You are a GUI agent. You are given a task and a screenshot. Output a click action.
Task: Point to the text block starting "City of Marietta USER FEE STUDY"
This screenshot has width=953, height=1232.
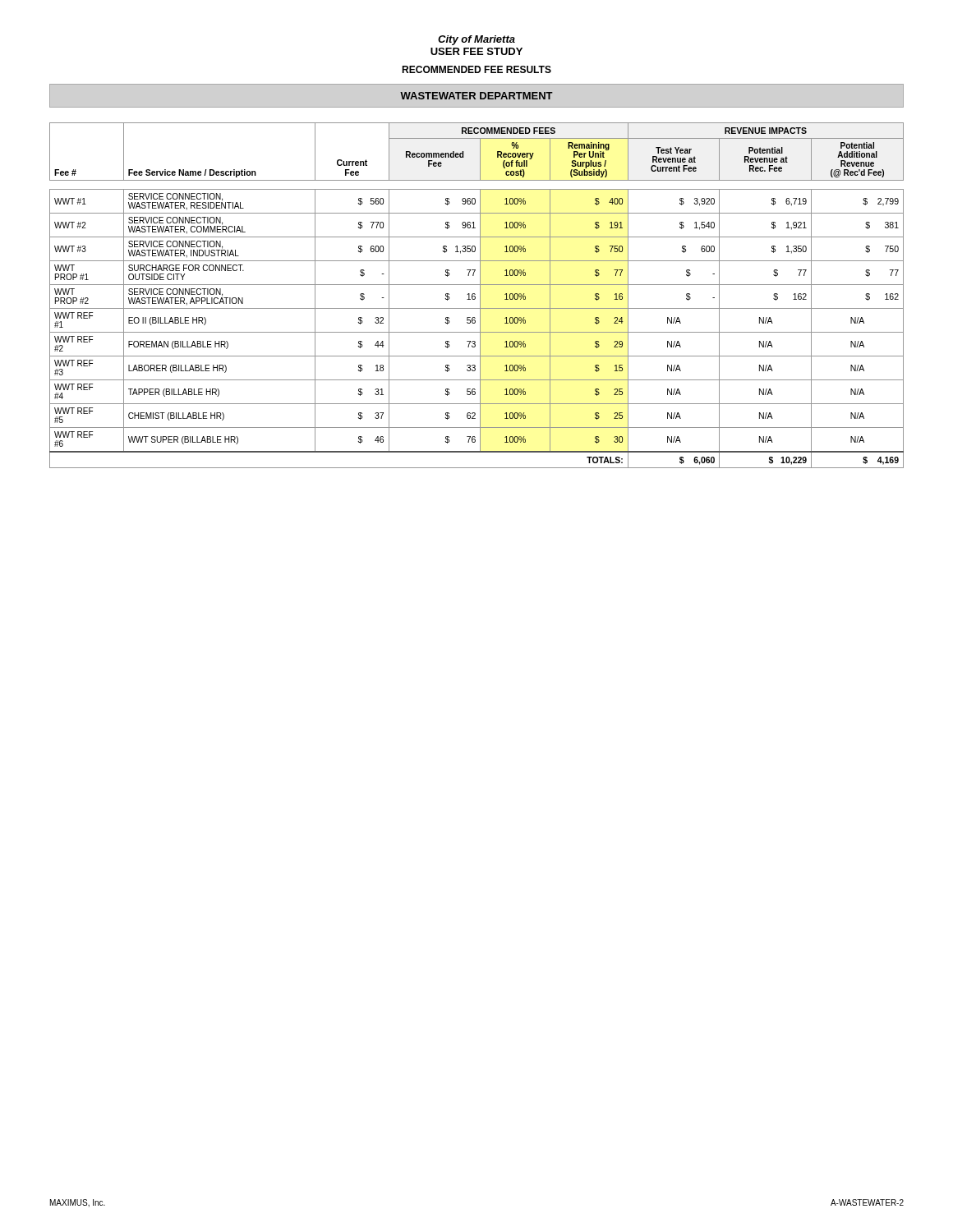tap(476, 45)
